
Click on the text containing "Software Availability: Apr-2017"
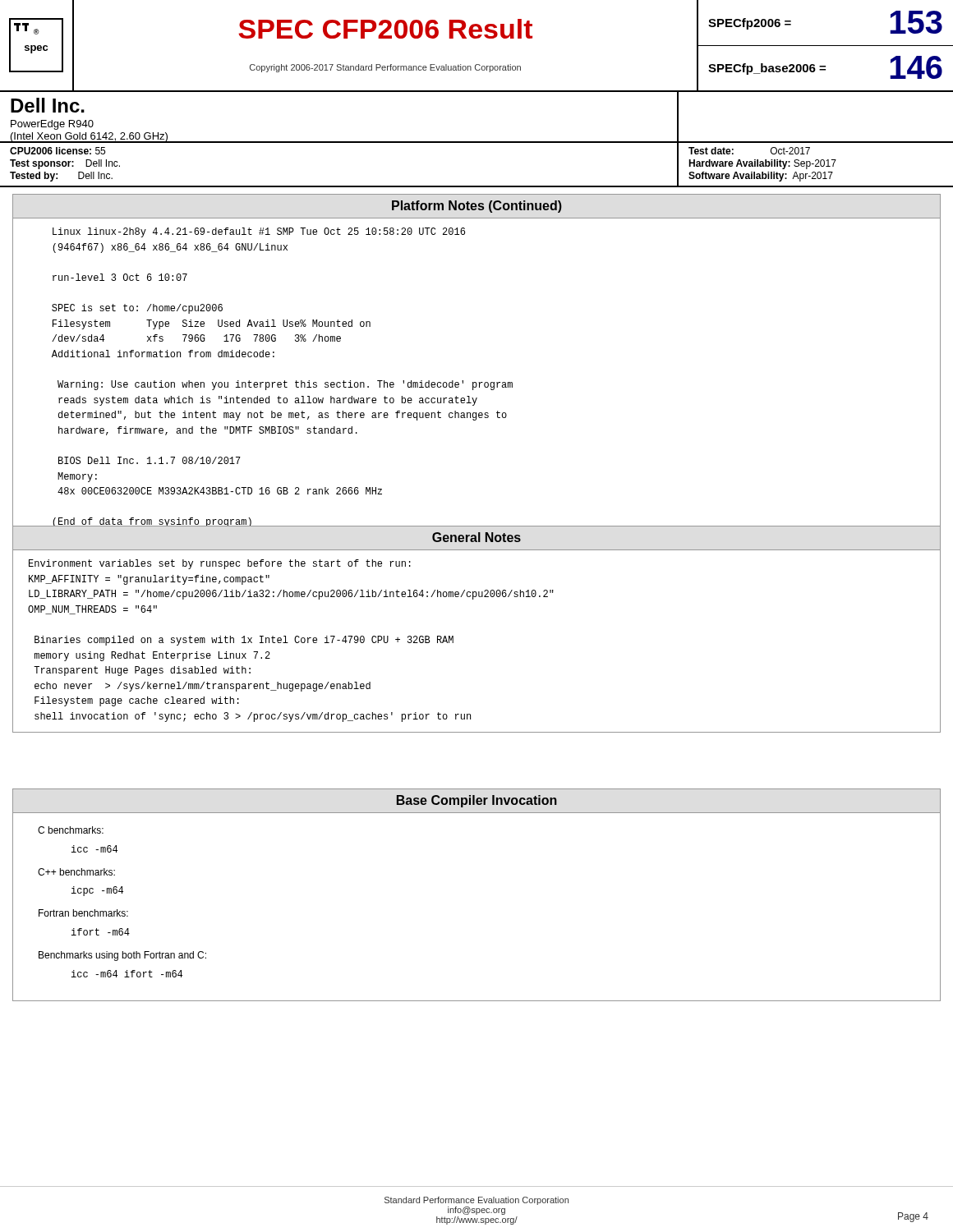(x=761, y=176)
